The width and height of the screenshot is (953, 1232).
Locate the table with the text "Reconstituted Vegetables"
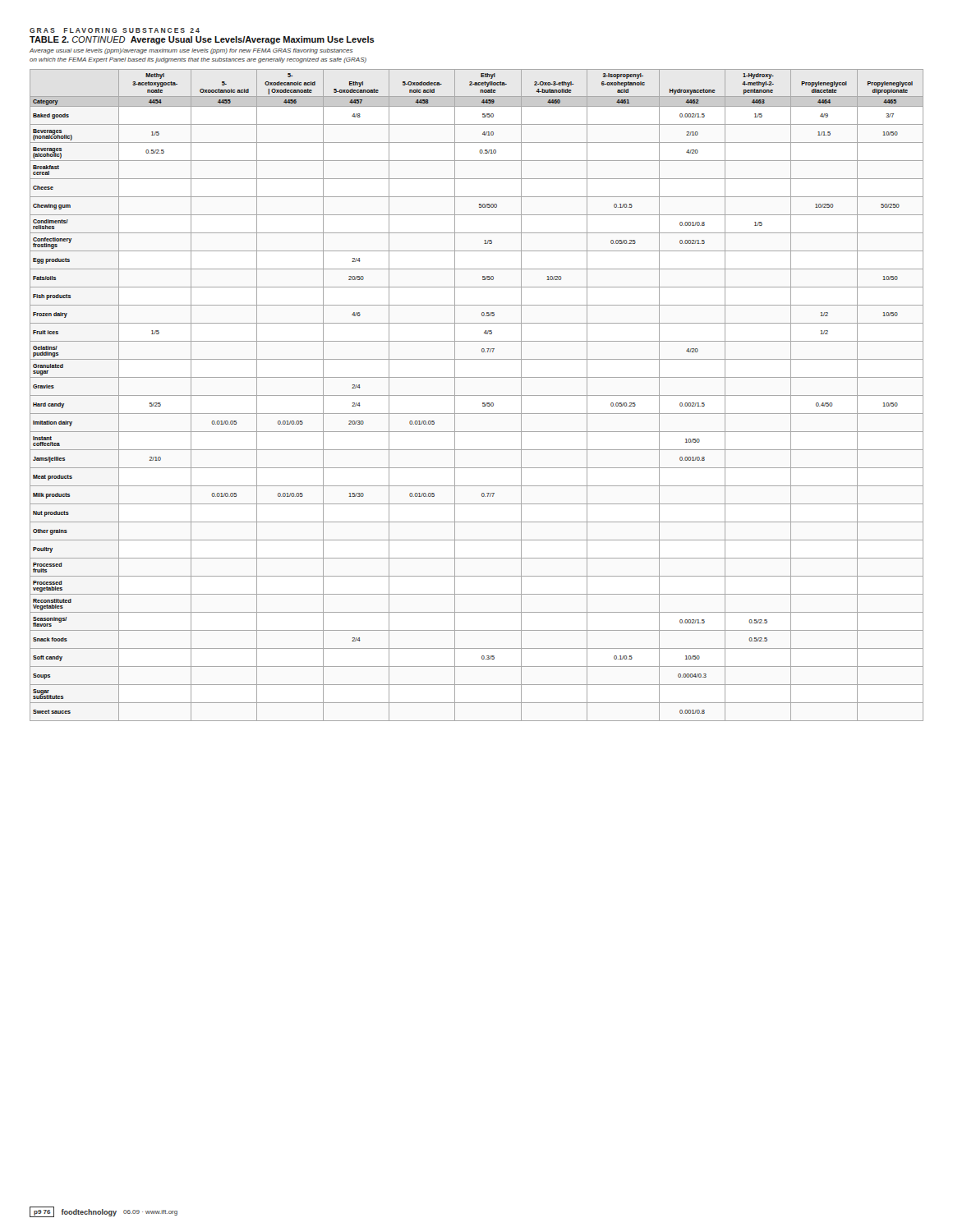tap(476, 395)
